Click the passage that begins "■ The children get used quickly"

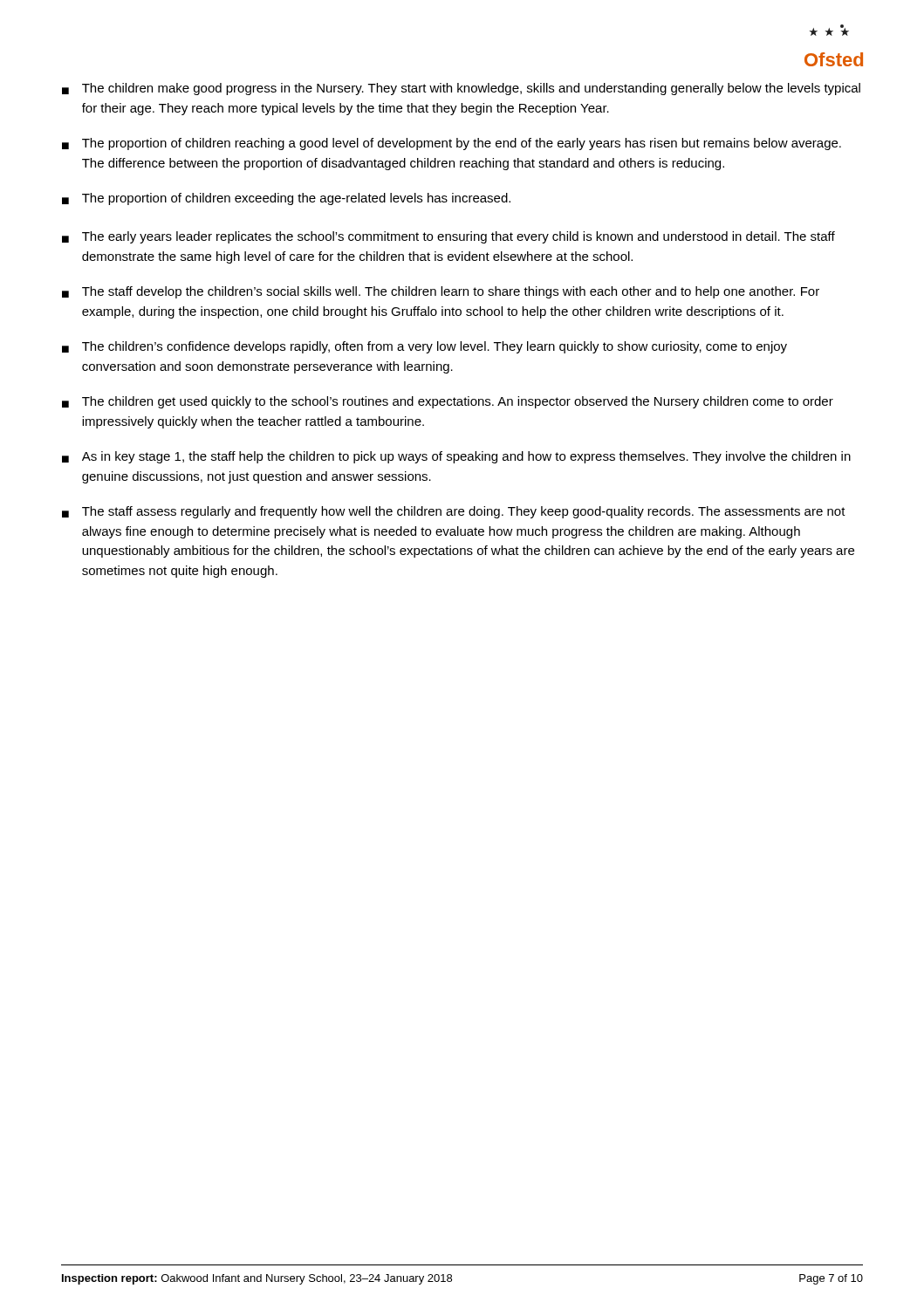point(462,411)
